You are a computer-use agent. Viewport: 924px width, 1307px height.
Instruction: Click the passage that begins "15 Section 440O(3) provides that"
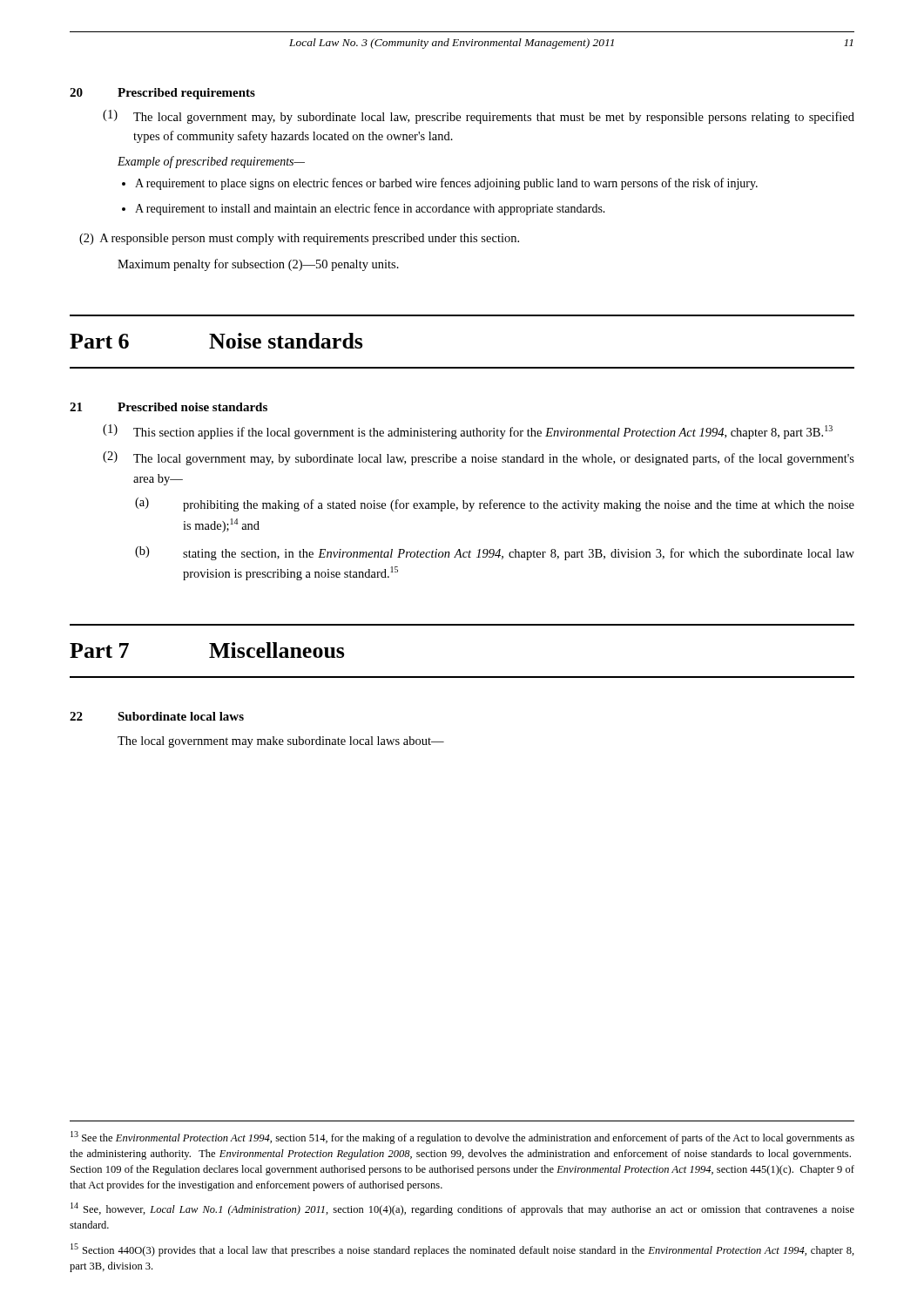point(462,1257)
